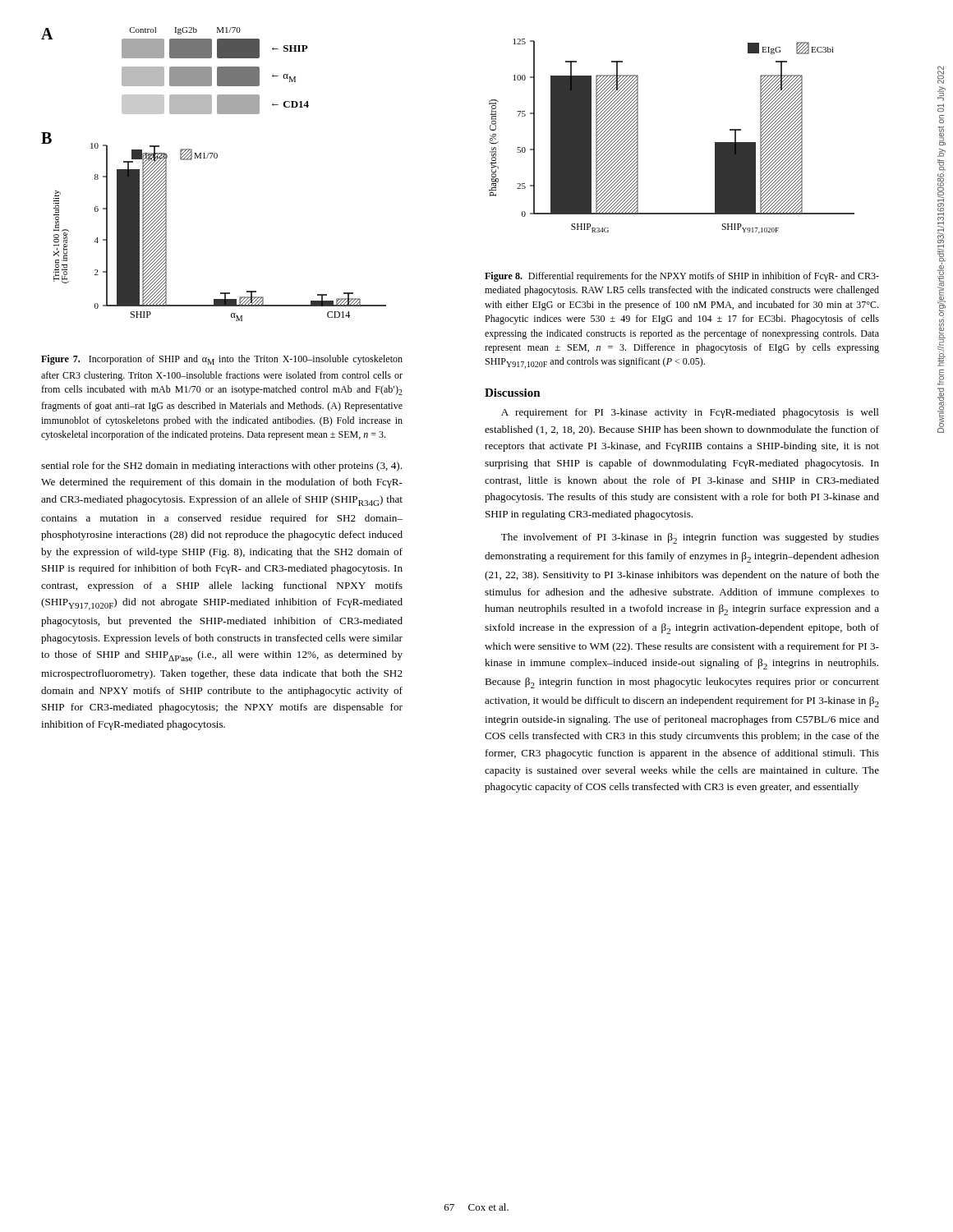This screenshot has width=953, height=1232.
Task: Locate the caption with the text "Figure 7. Incorporation of SHIP and"
Action: click(x=222, y=397)
